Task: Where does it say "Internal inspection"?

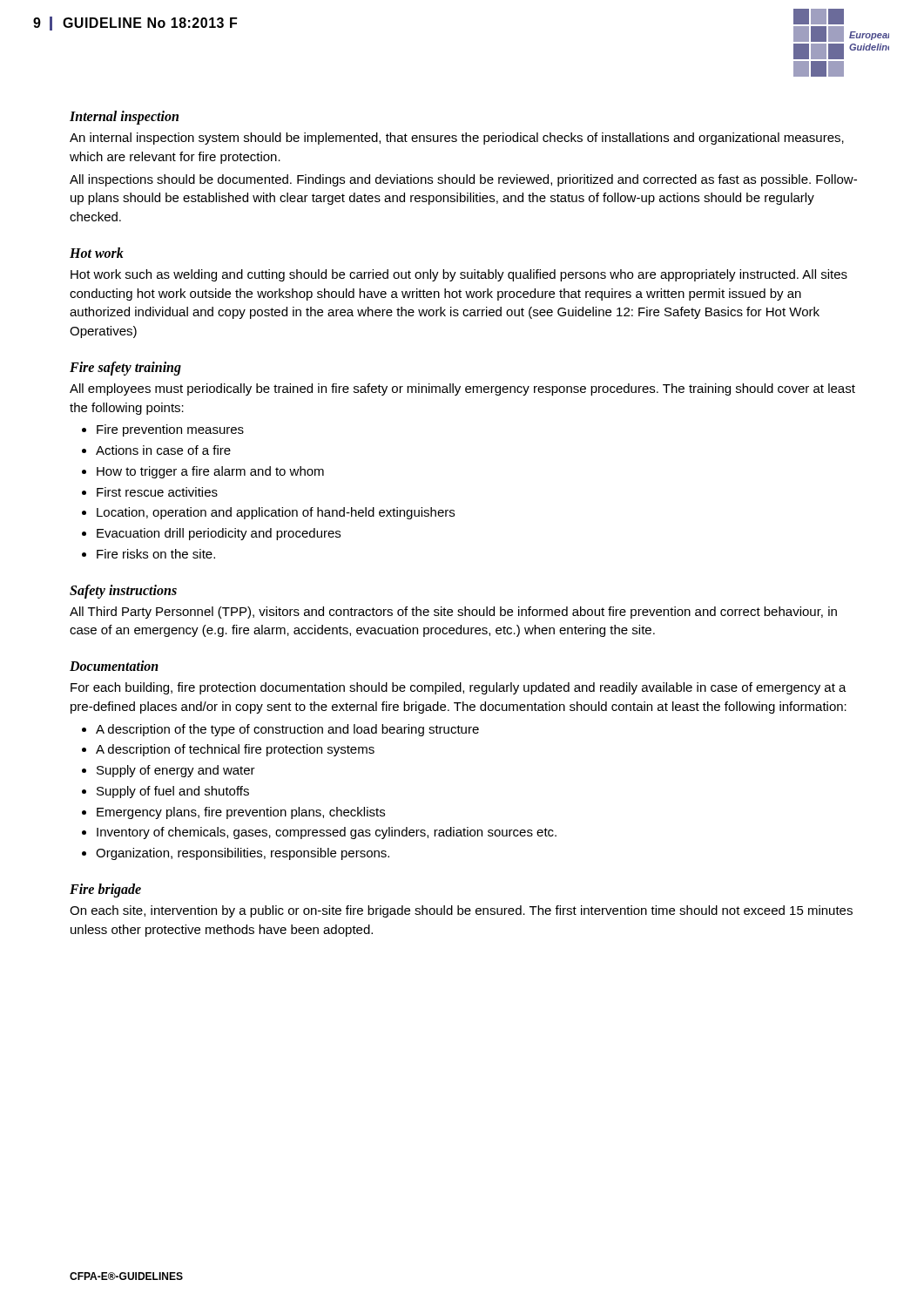Action: (124, 116)
